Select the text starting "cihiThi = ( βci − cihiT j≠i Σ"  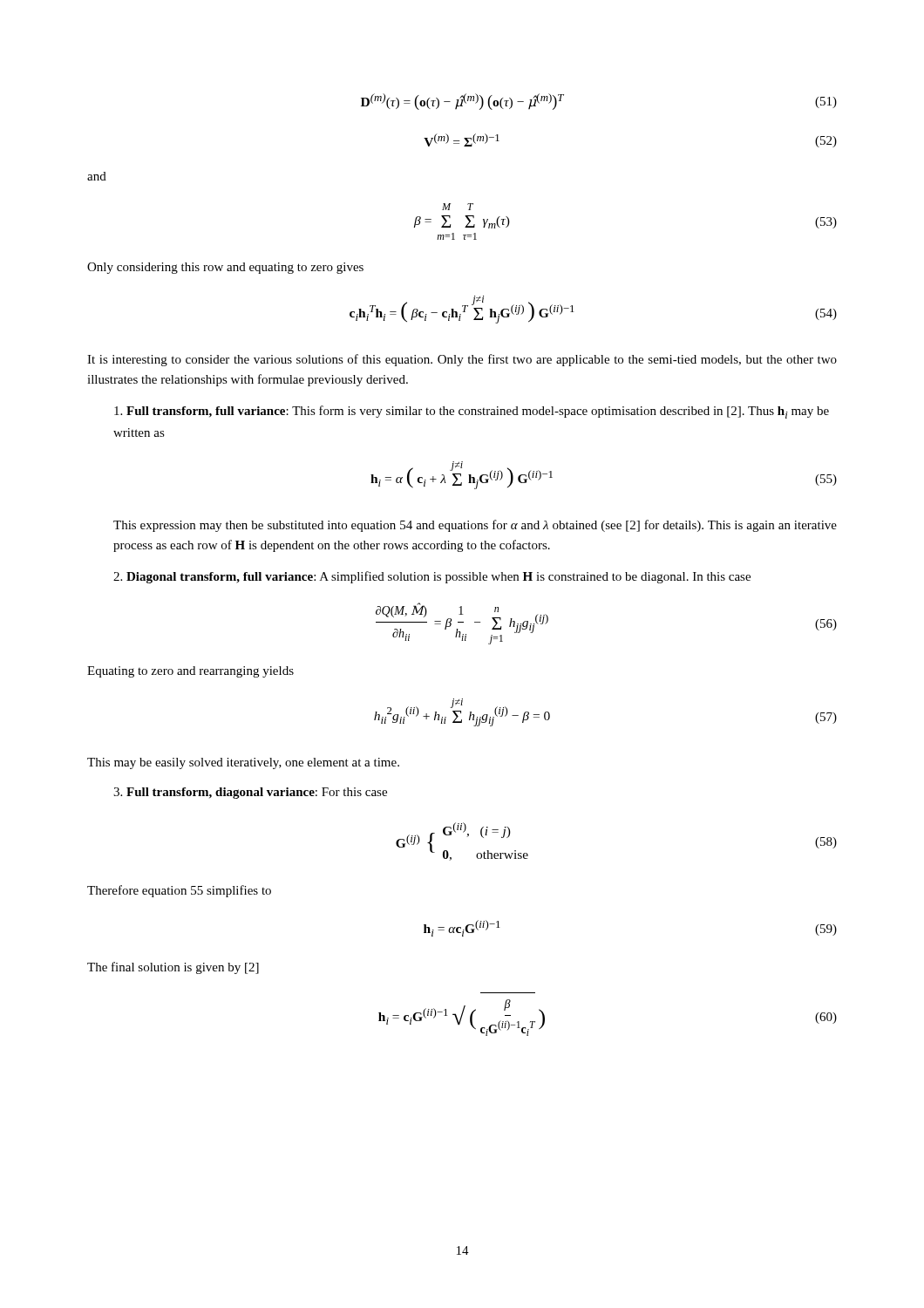pyautogui.click(x=454, y=309)
